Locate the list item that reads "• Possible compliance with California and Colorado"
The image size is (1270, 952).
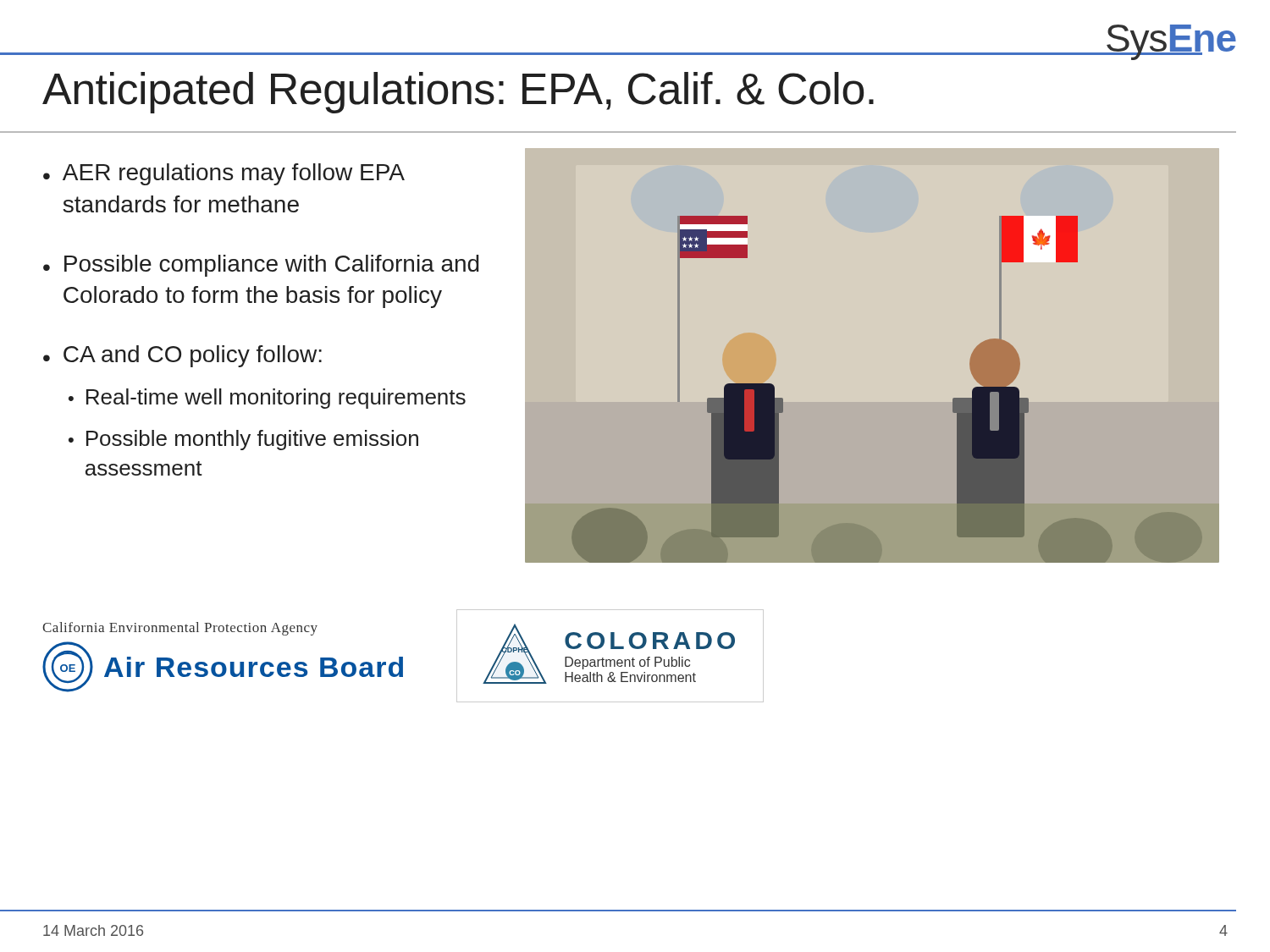point(275,280)
